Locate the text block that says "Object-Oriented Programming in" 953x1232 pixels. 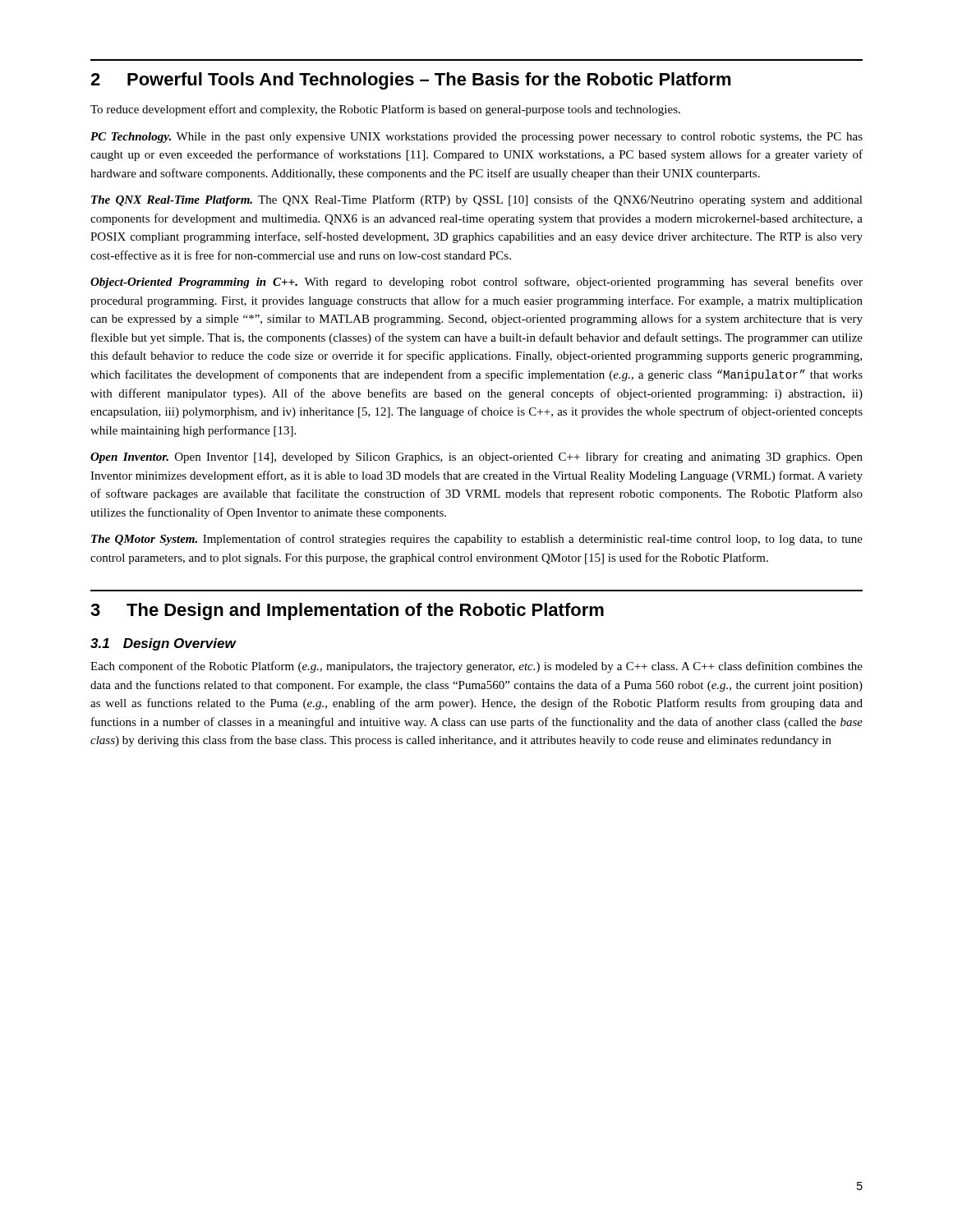coord(476,356)
